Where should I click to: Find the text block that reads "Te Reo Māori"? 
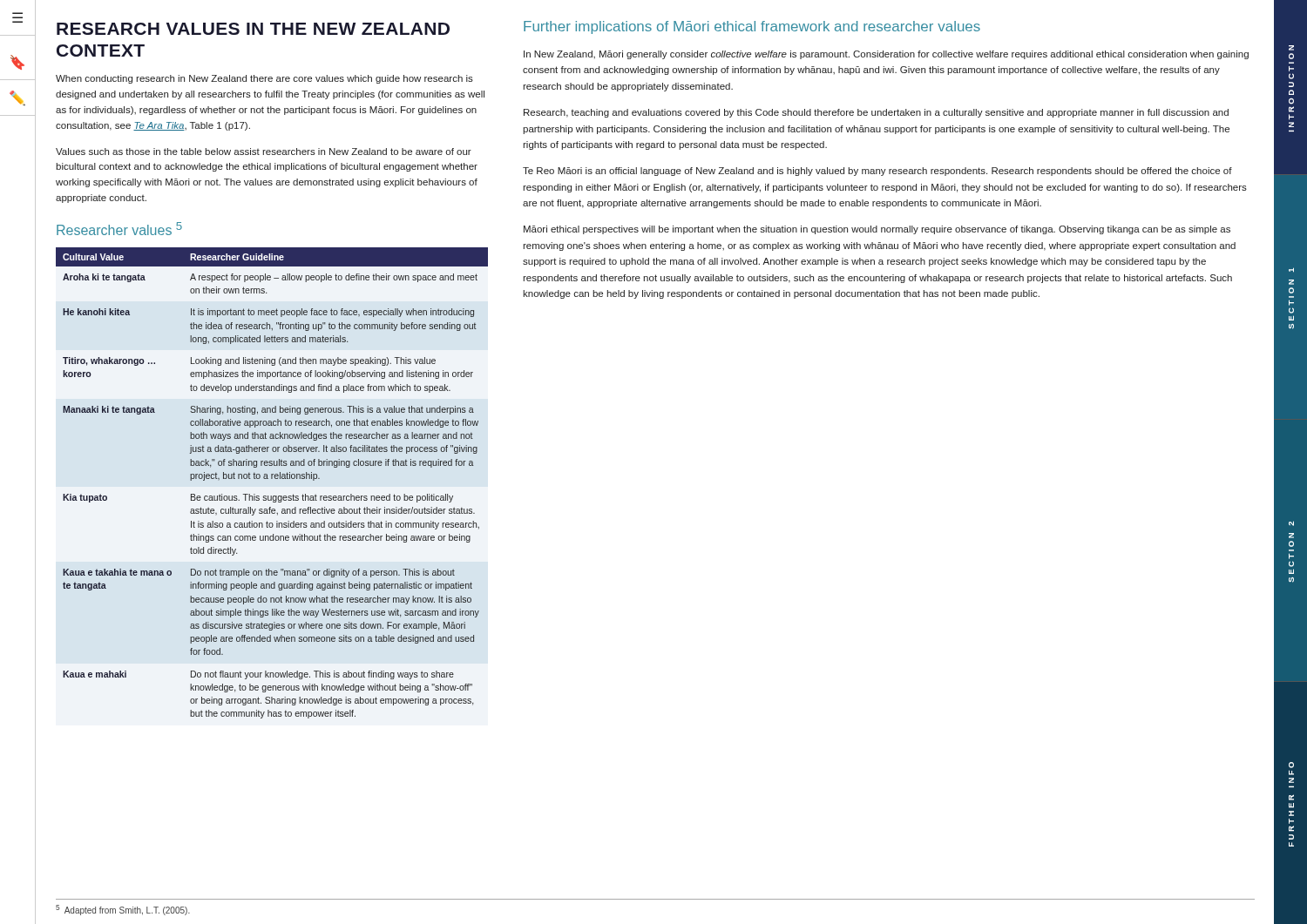point(885,187)
